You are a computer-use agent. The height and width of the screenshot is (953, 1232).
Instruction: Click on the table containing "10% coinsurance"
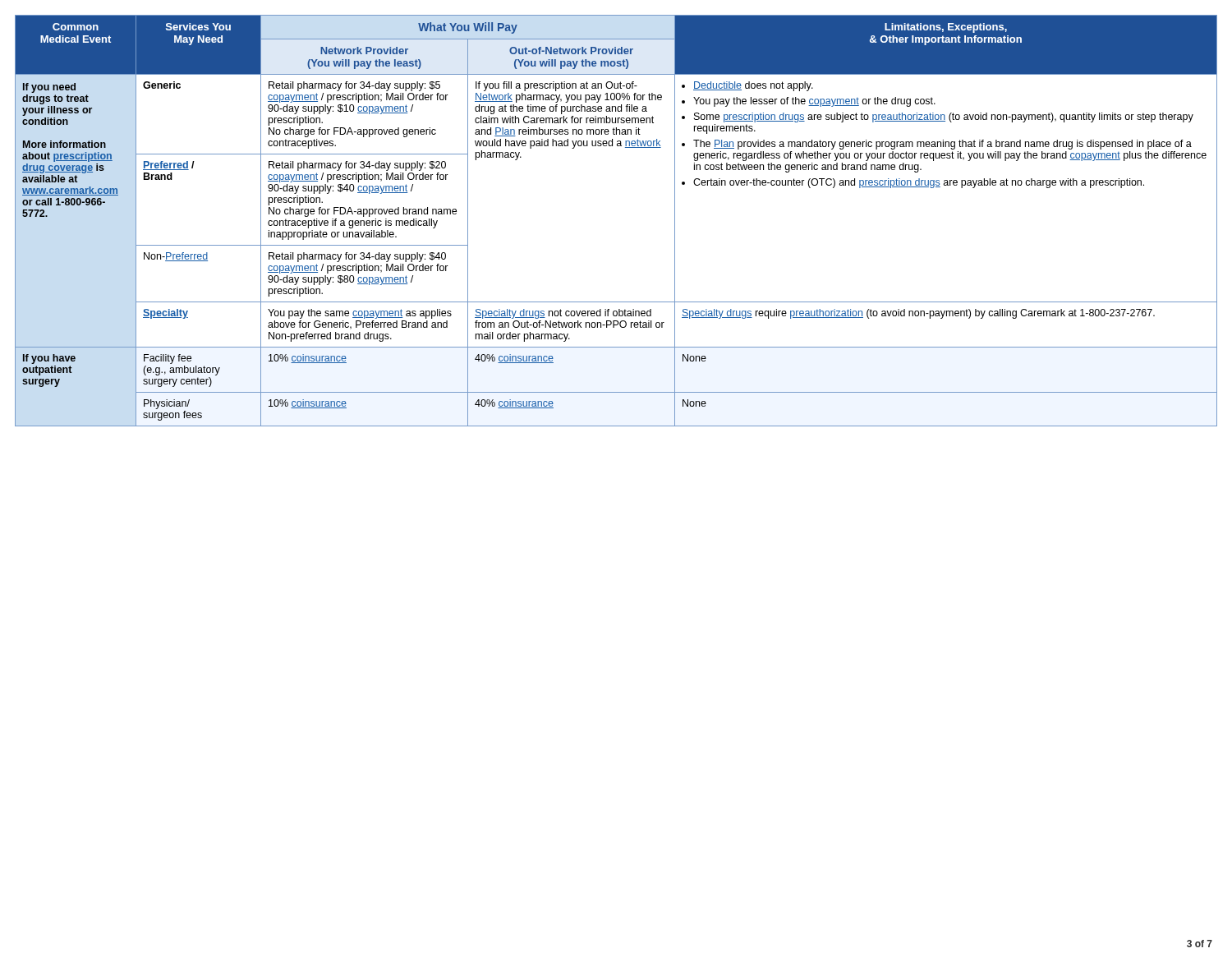pyautogui.click(x=616, y=221)
